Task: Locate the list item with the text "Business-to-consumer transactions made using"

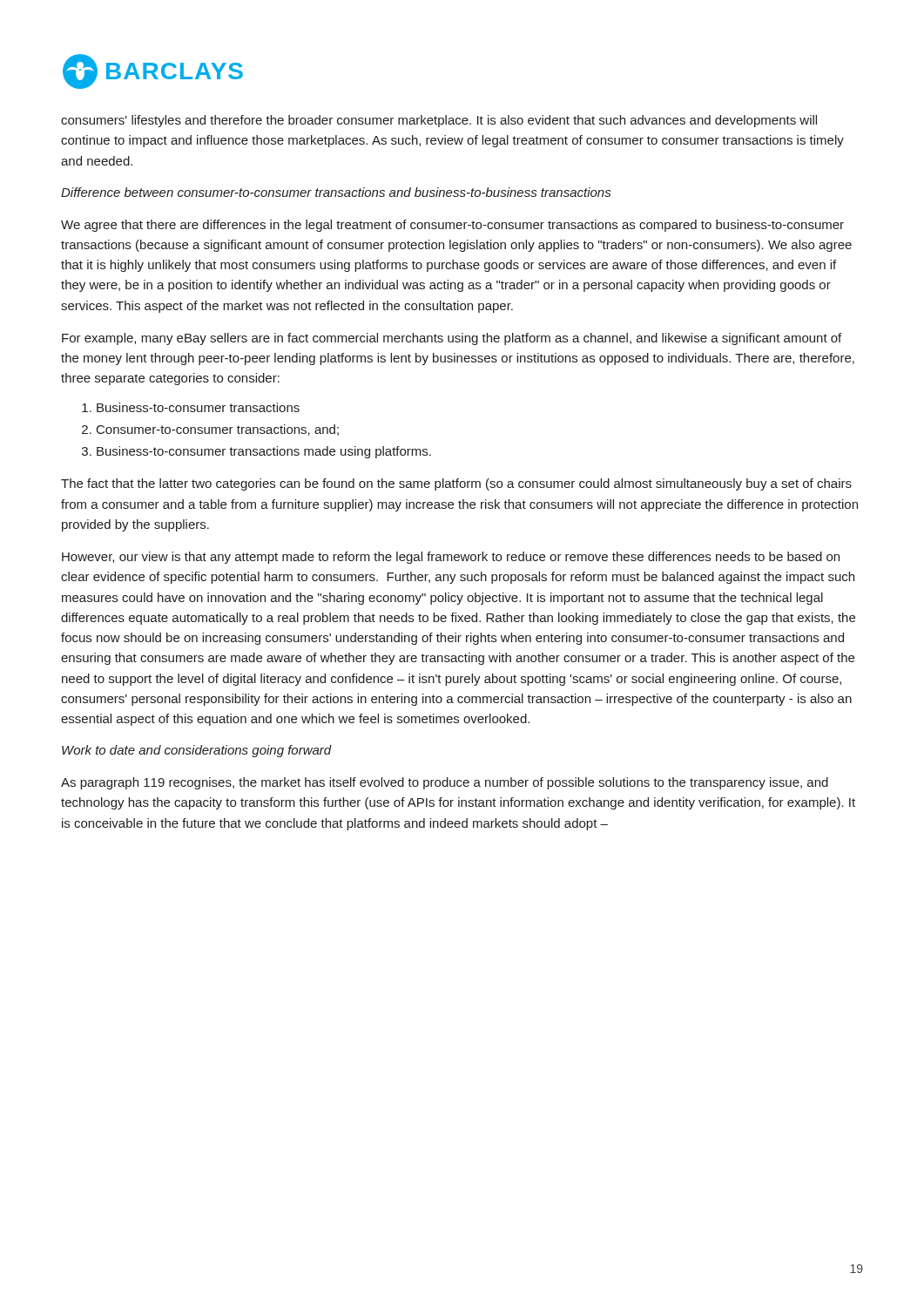Action: [x=264, y=451]
